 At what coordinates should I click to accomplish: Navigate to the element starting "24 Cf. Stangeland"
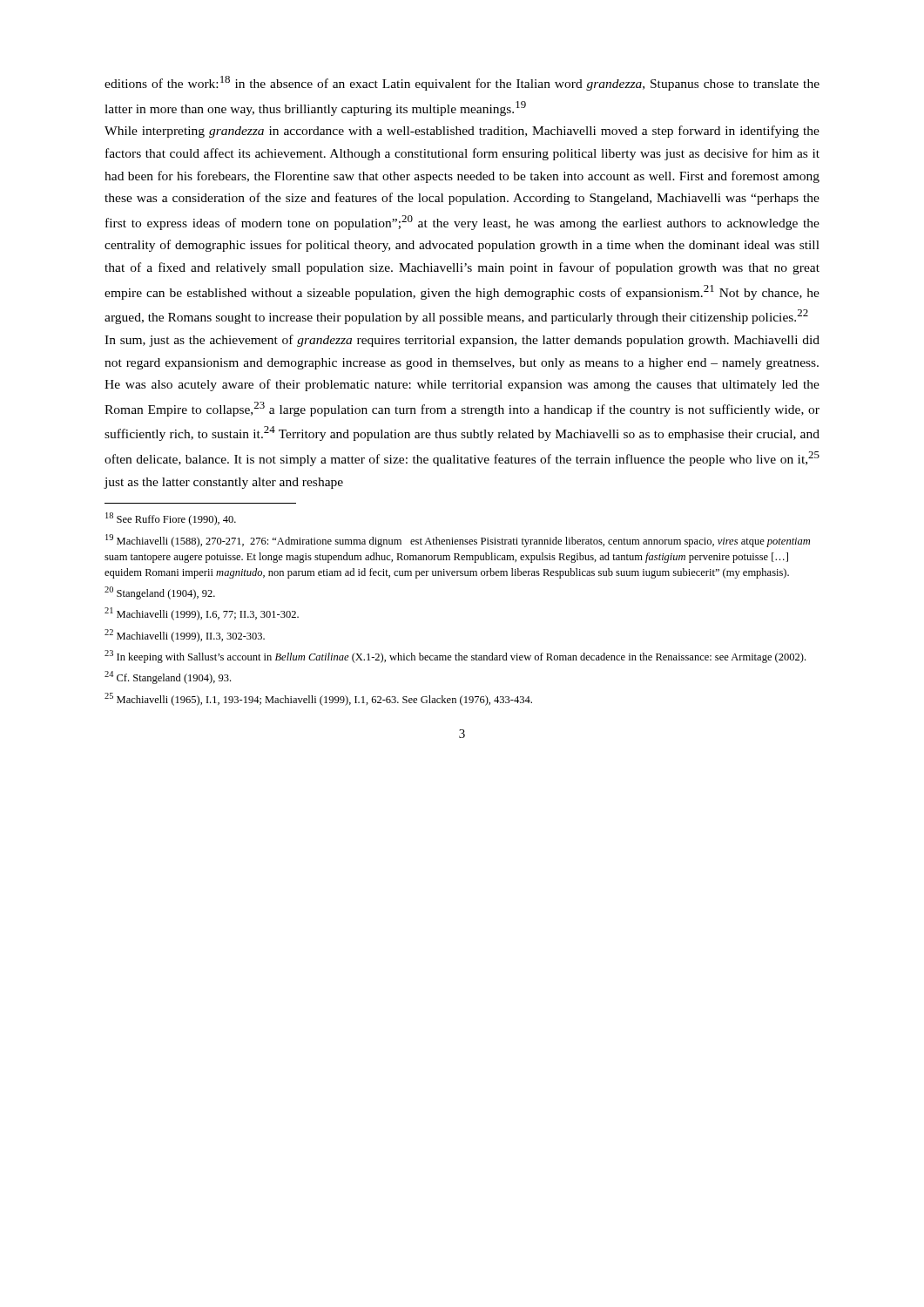(x=168, y=677)
